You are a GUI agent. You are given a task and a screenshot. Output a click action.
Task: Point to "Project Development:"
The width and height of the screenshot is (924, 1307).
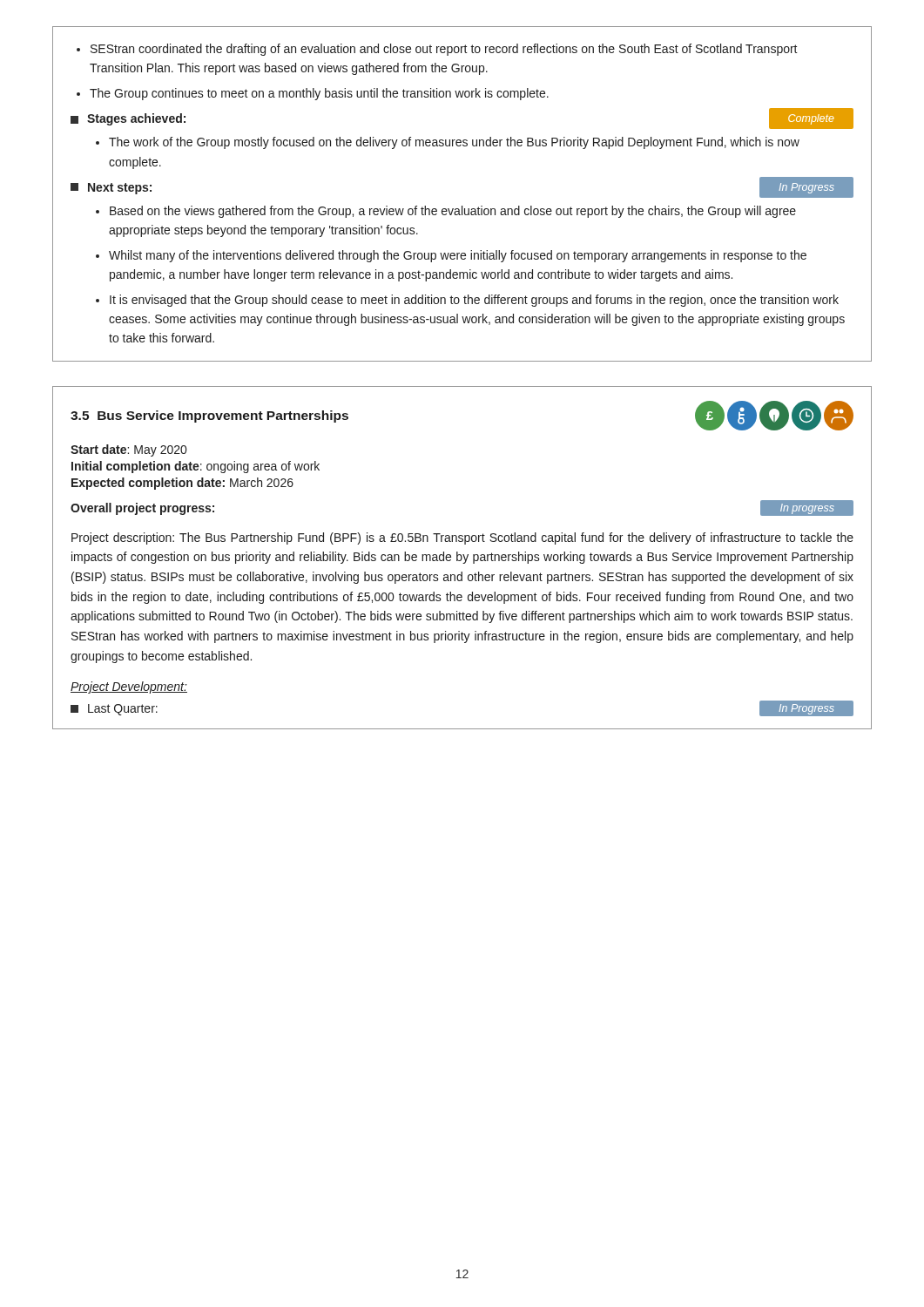point(129,687)
